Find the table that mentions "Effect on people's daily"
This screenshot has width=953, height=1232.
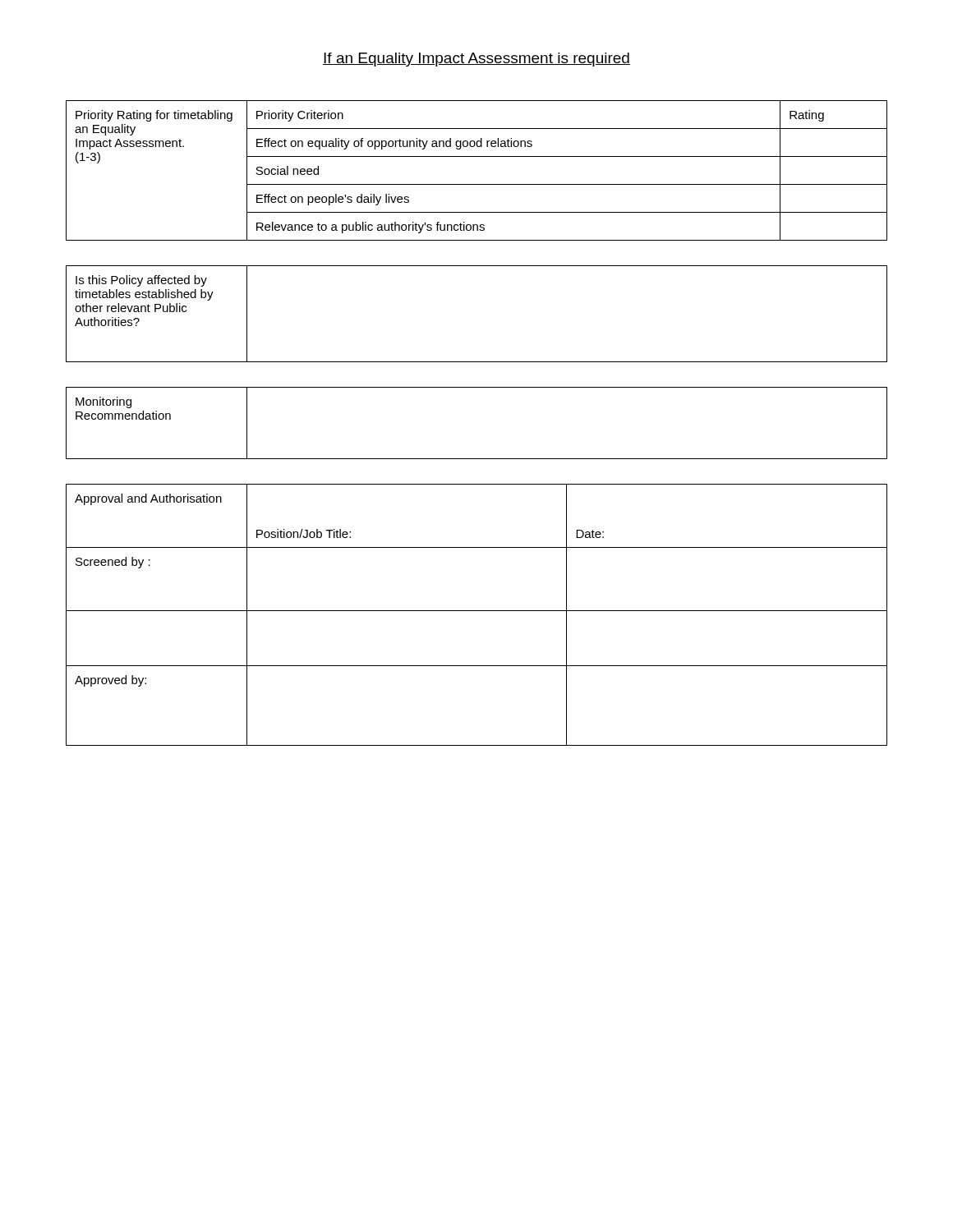click(476, 170)
